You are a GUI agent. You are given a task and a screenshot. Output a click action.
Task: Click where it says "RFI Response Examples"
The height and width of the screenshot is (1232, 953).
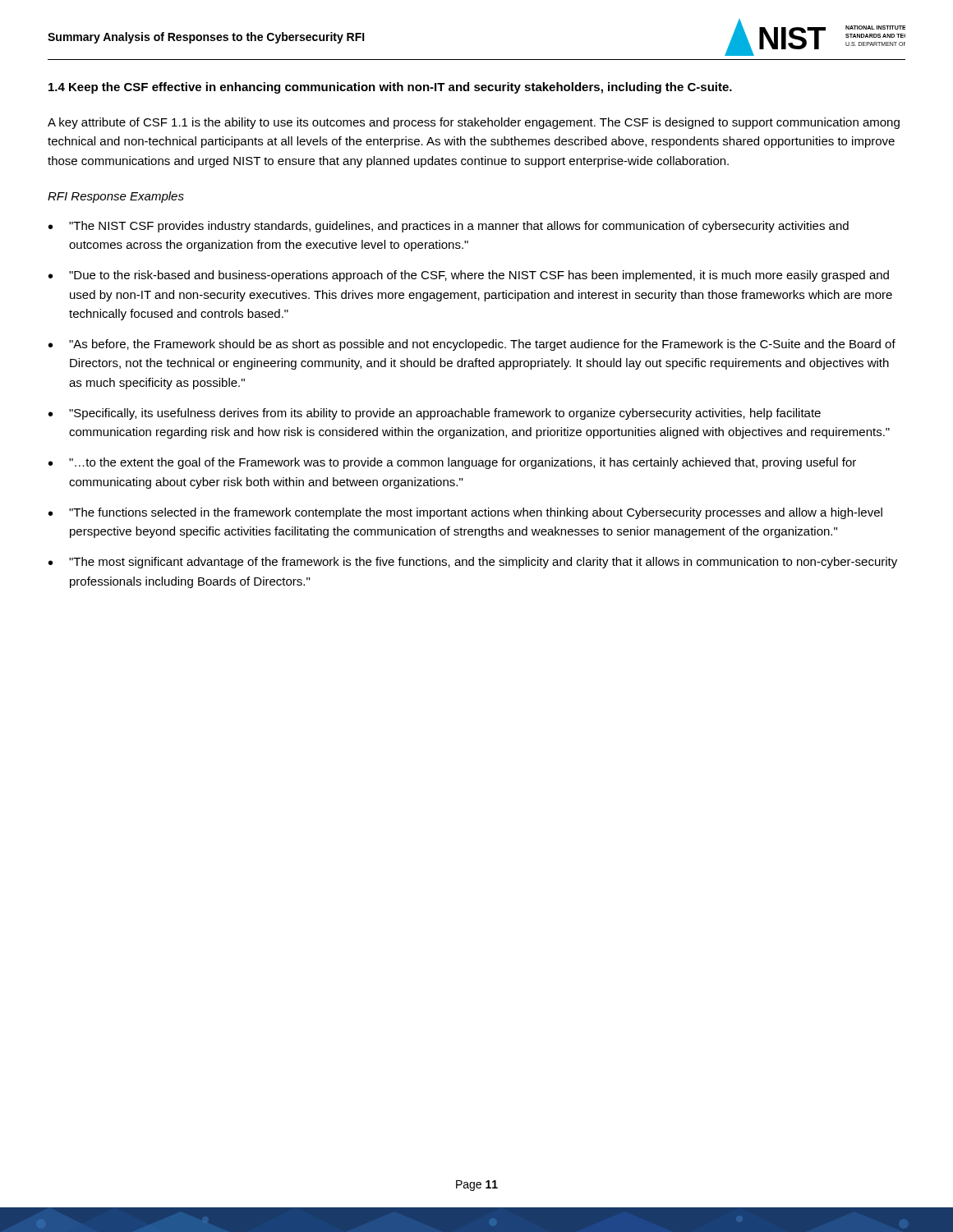[116, 196]
